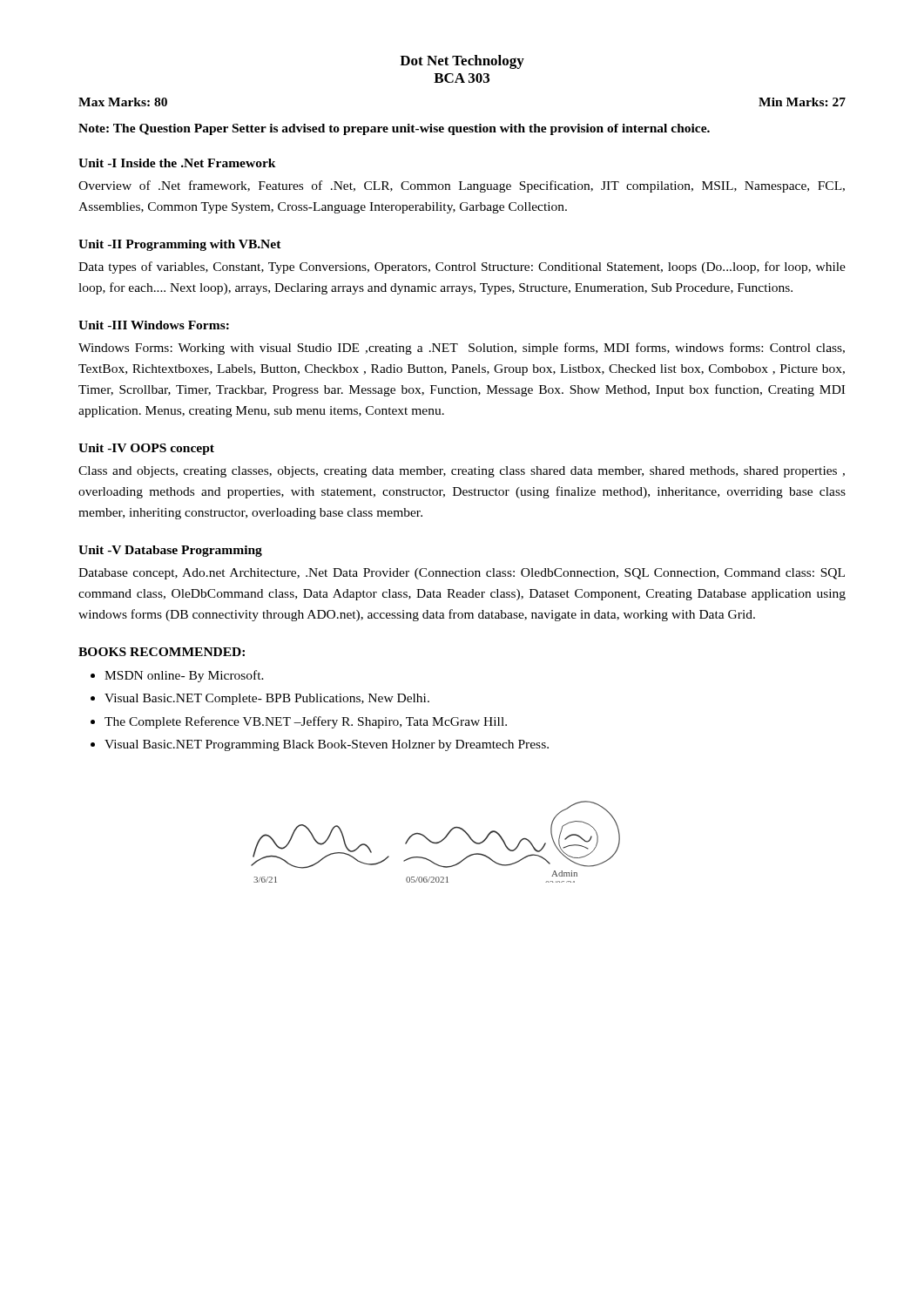
Task: Select the section header that says "Unit -II Programming"
Action: click(180, 244)
